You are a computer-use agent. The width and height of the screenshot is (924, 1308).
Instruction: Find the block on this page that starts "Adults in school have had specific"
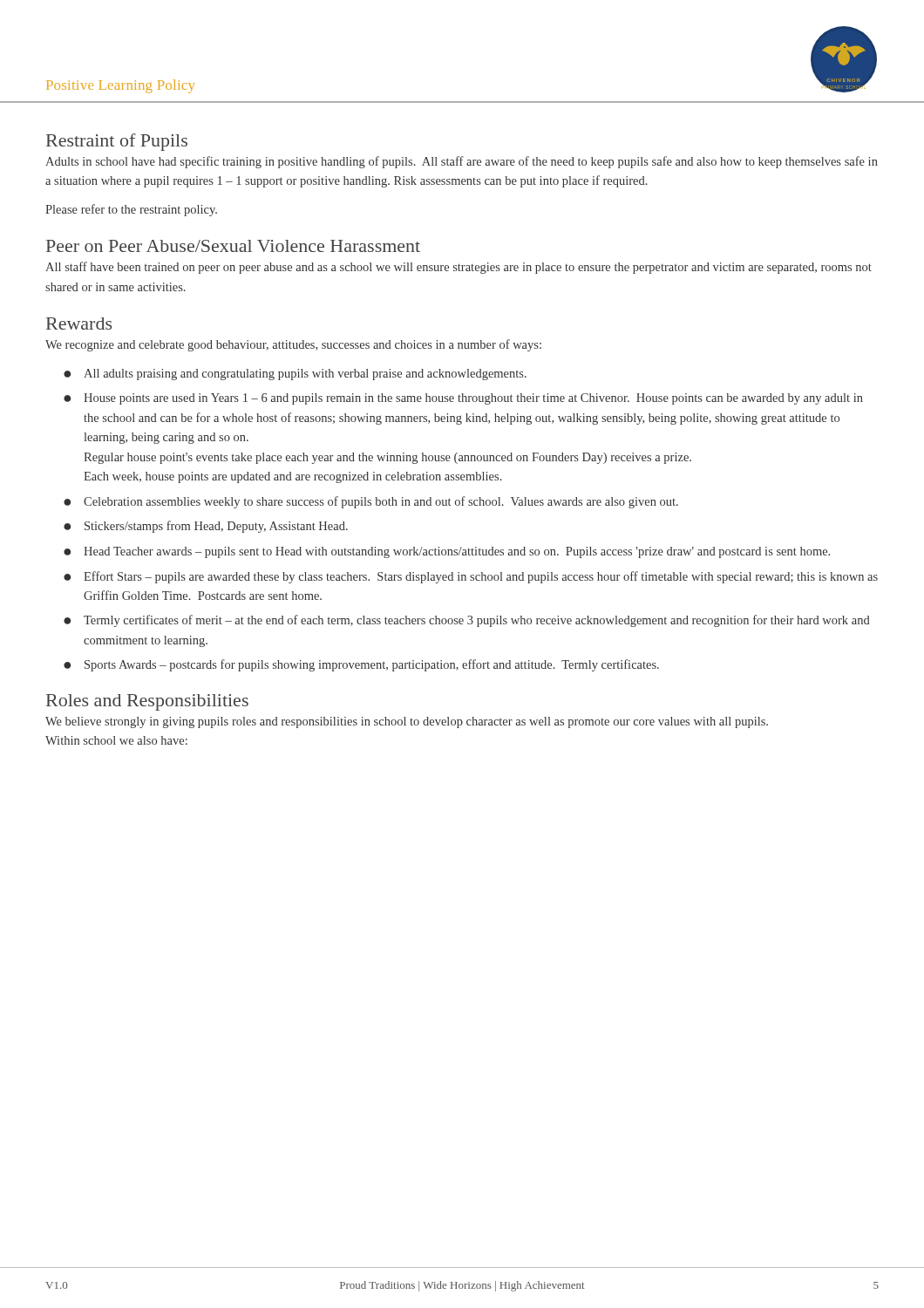[462, 171]
